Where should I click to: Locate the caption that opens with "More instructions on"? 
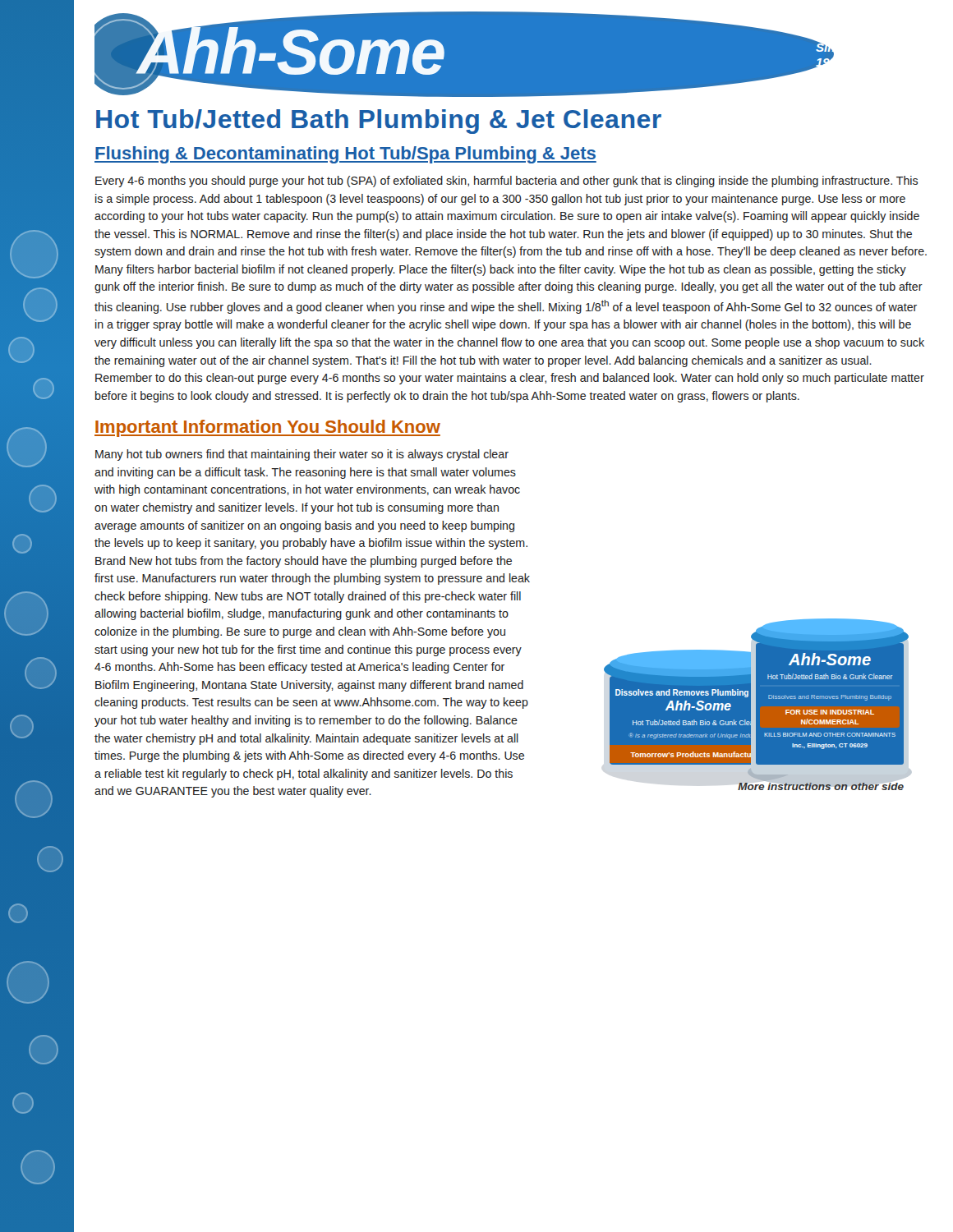point(821,786)
